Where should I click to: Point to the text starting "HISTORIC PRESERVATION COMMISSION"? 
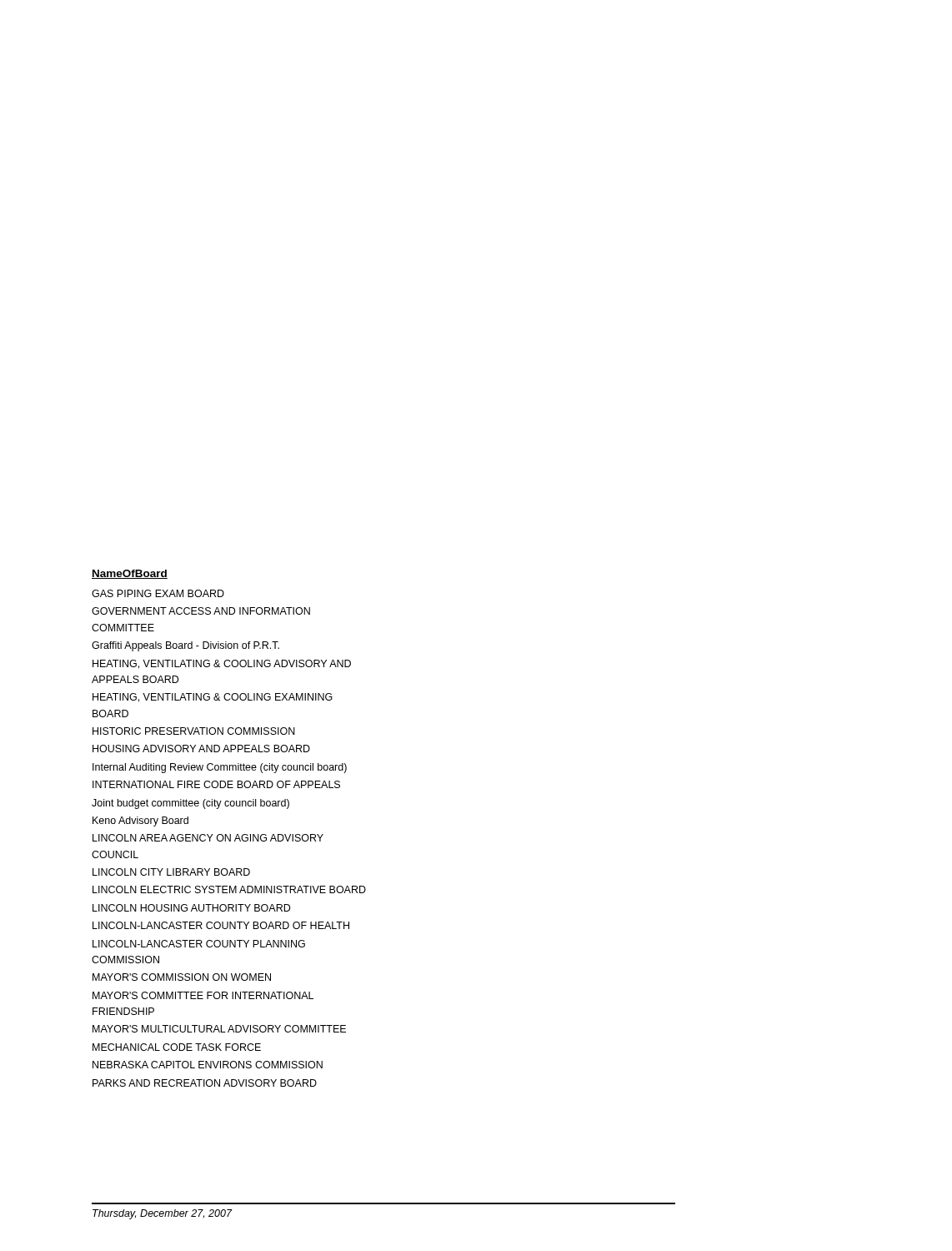tap(193, 731)
